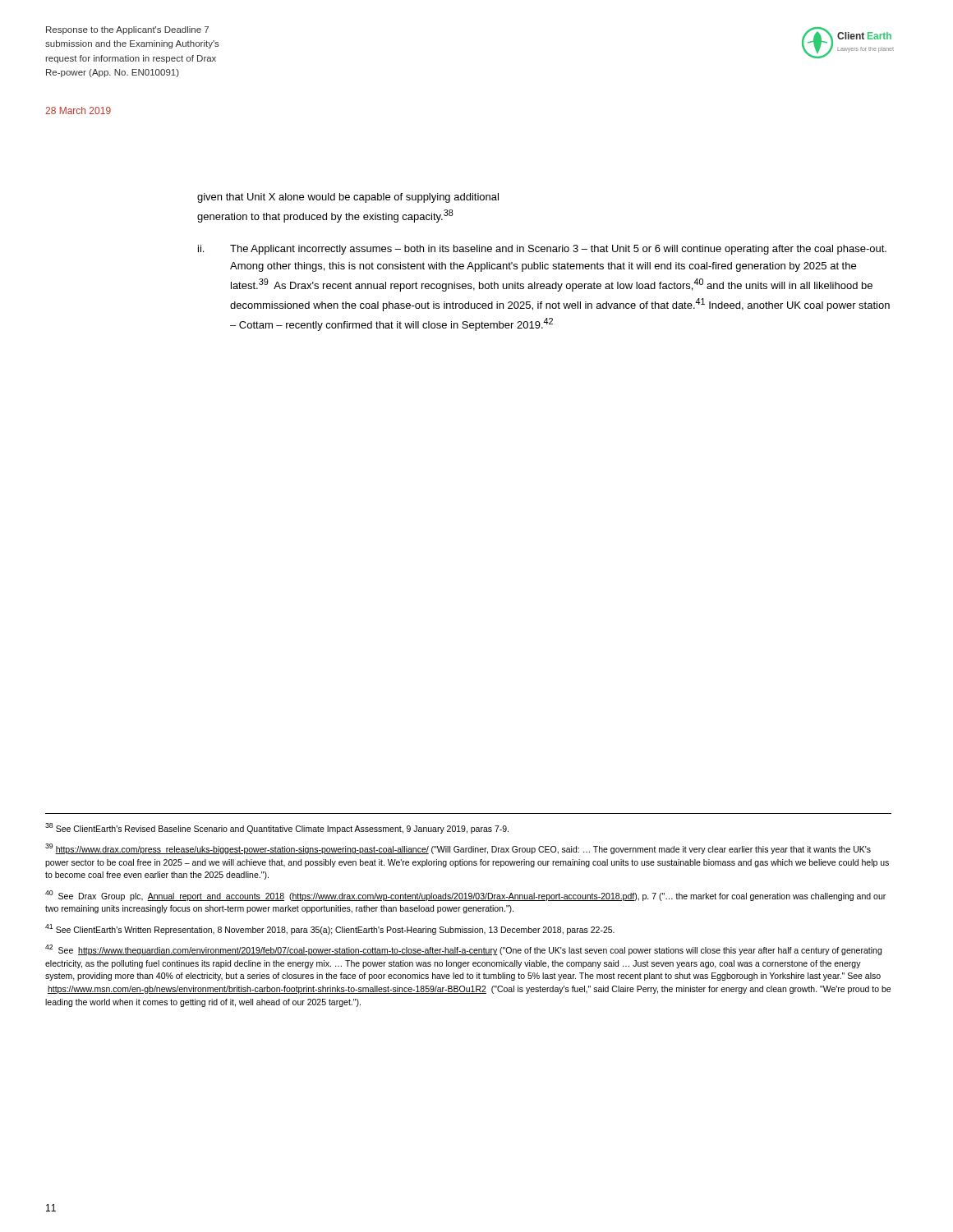Point to the region starting "39 https://www.drax.com/press_release/uks-biggest-power-station-signs-powering-past-coal-alliance/ ("Will Gardiner, Drax"
Screen dimensions: 1232x953
467,861
